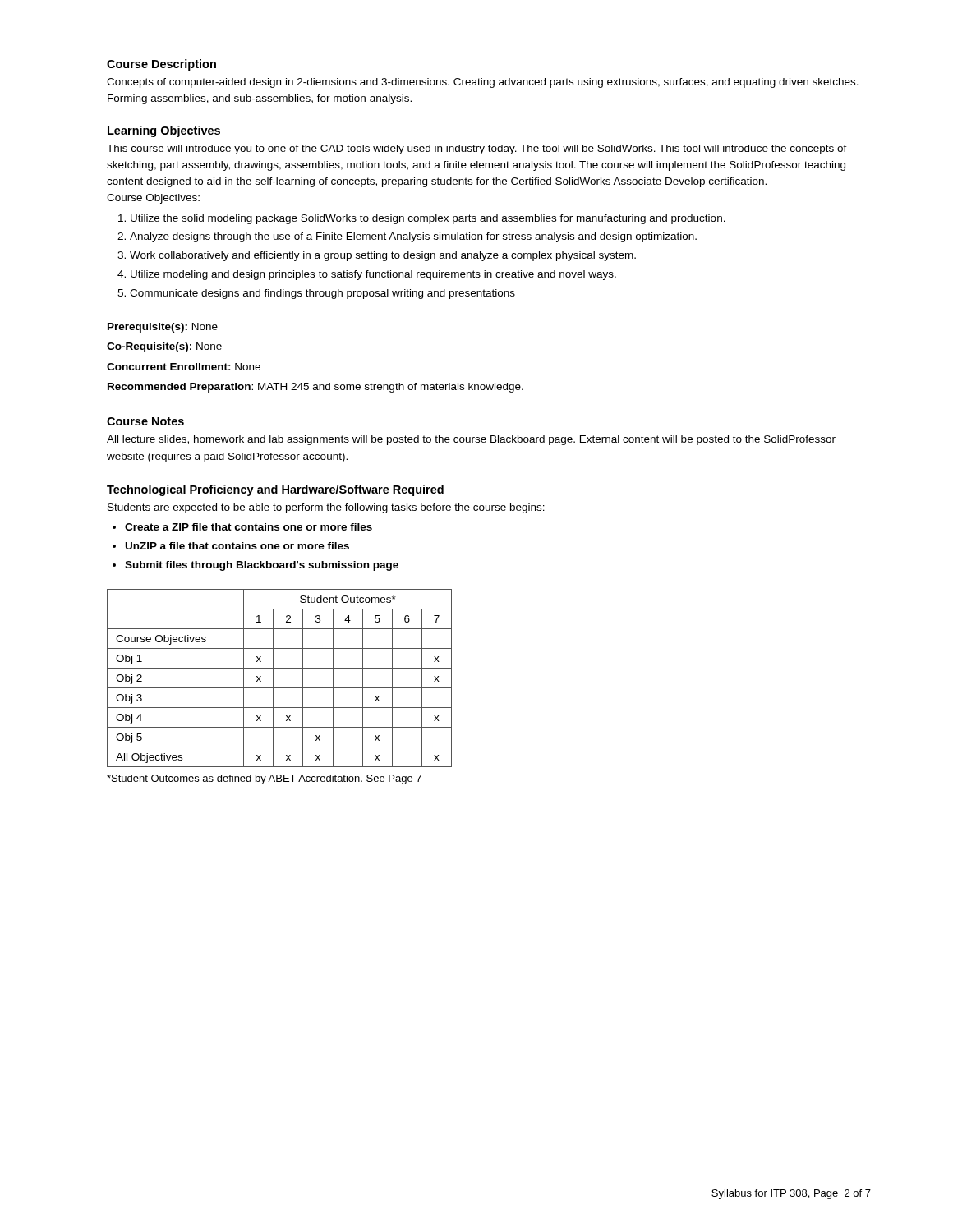Locate the list item containing "UnZIP a file that"
The height and width of the screenshot is (1232, 953).
(237, 546)
